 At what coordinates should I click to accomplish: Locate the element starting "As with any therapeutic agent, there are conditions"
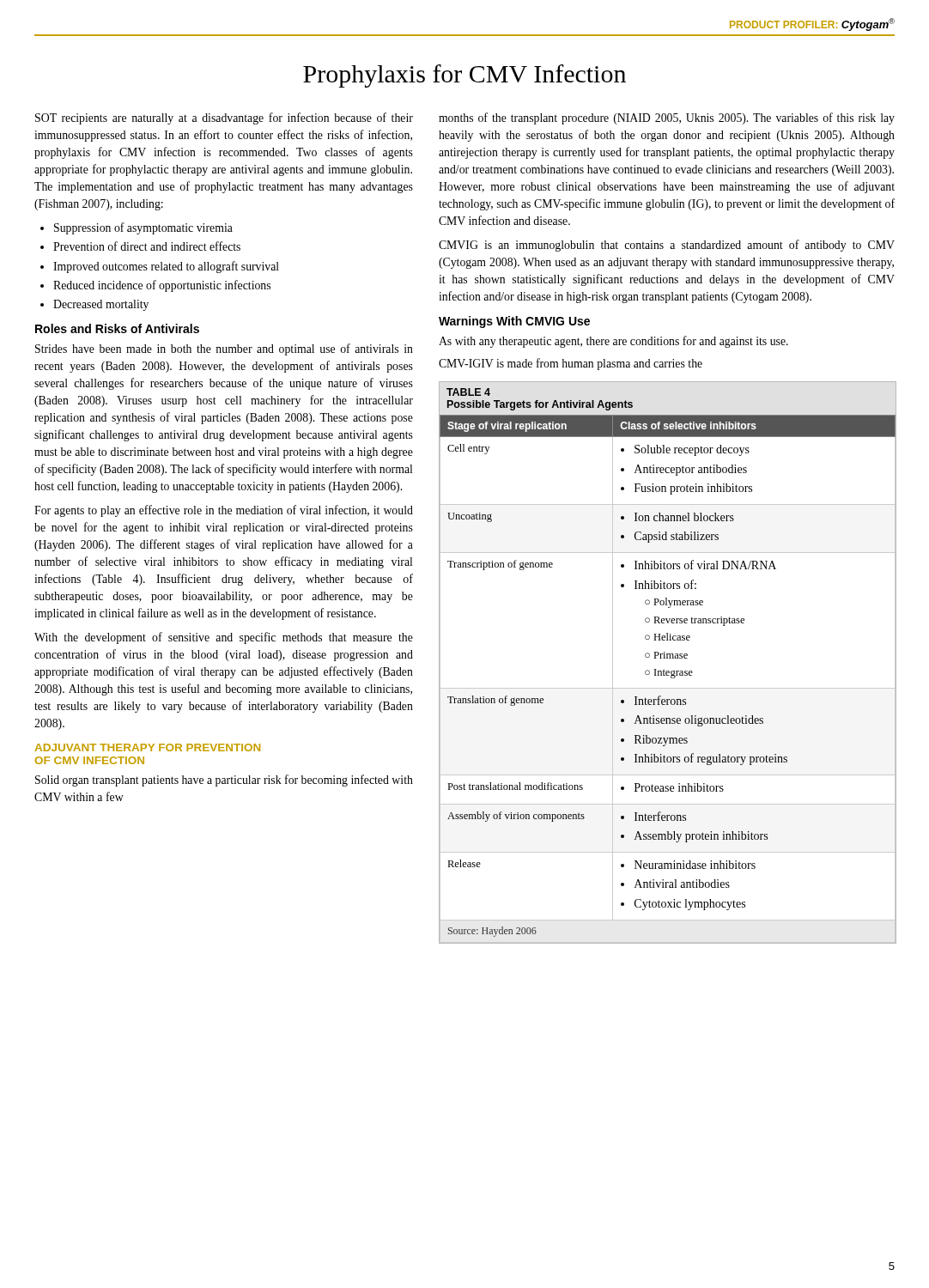614,341
